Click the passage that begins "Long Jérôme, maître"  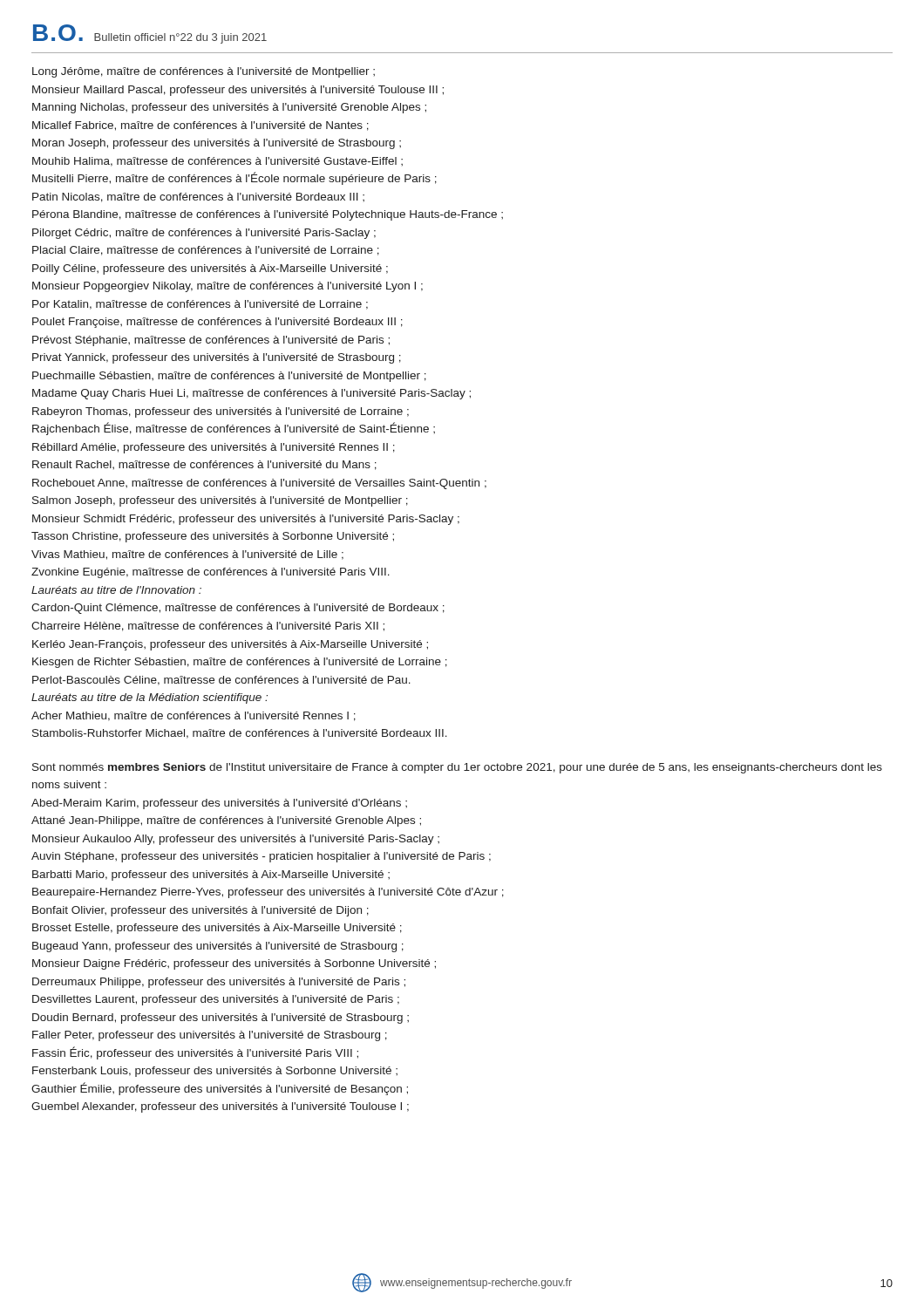(204, 72)
